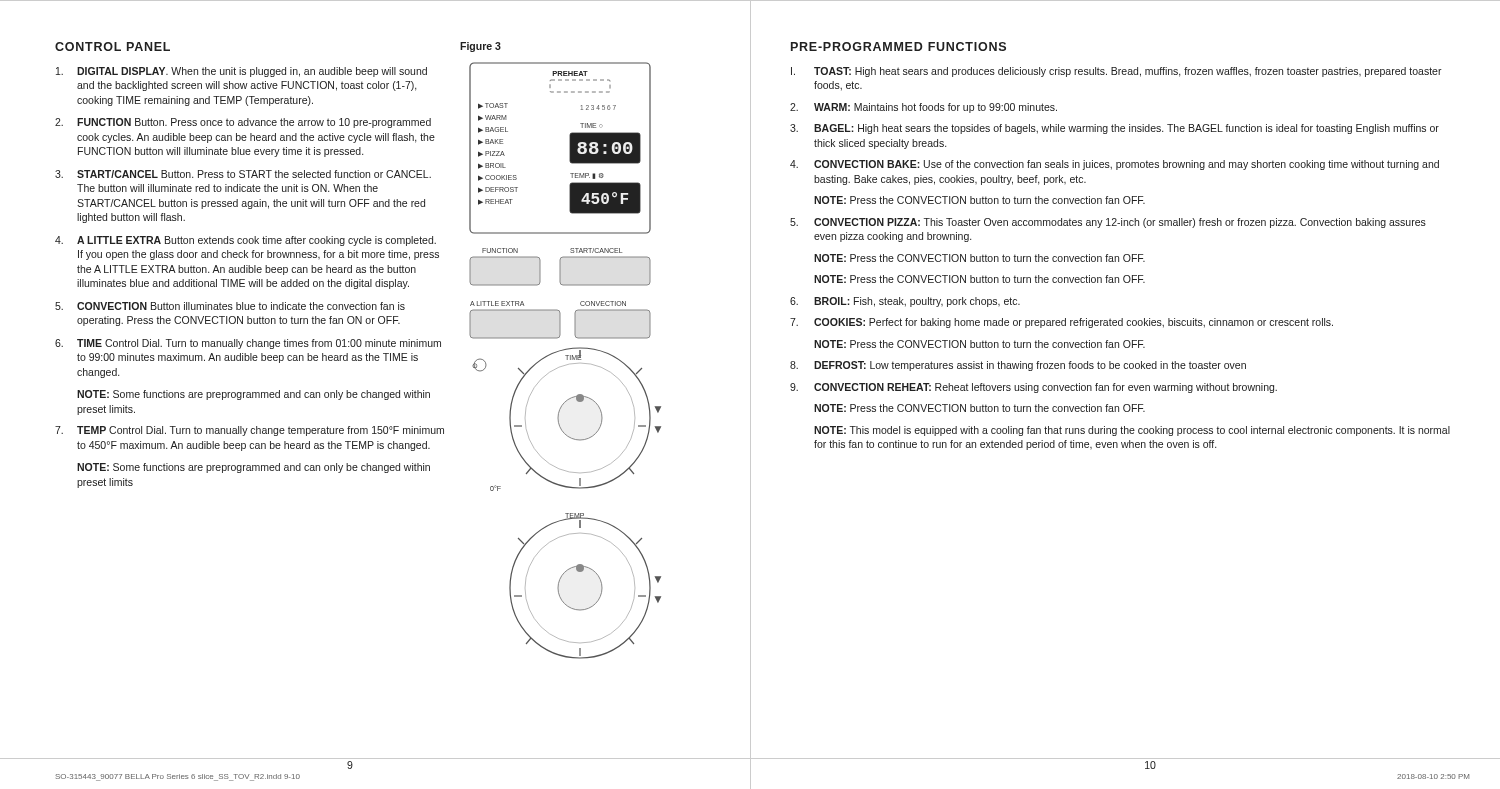Point to the block beginning "5. CONVECTION Button"
Image resolution: width=1500 pixels, height=789 pixels.
point(250,313)
